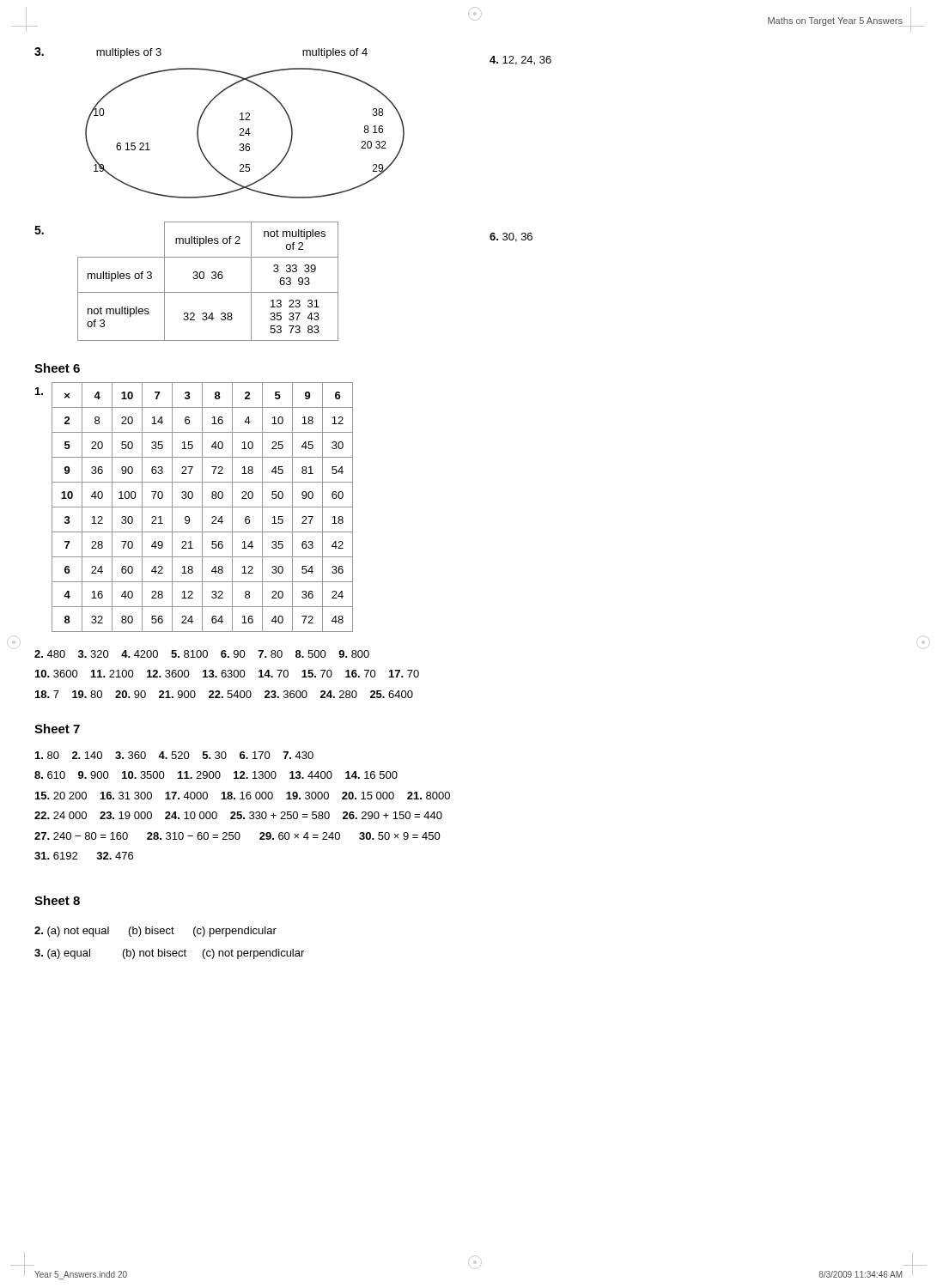Find the section header that reads "Sheet 6"

(57, 368)
